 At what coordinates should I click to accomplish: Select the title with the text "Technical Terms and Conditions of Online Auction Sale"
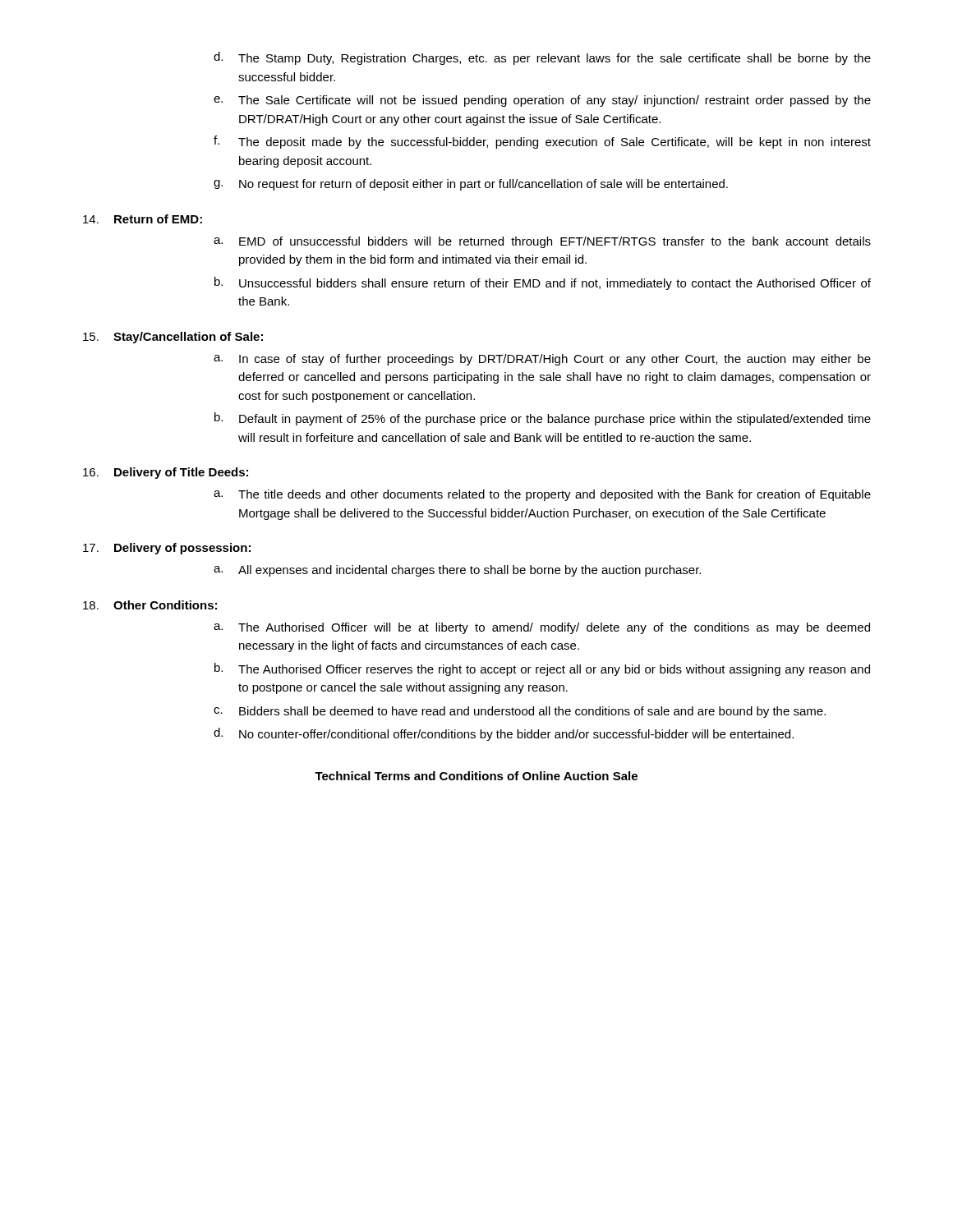[476, 775]
